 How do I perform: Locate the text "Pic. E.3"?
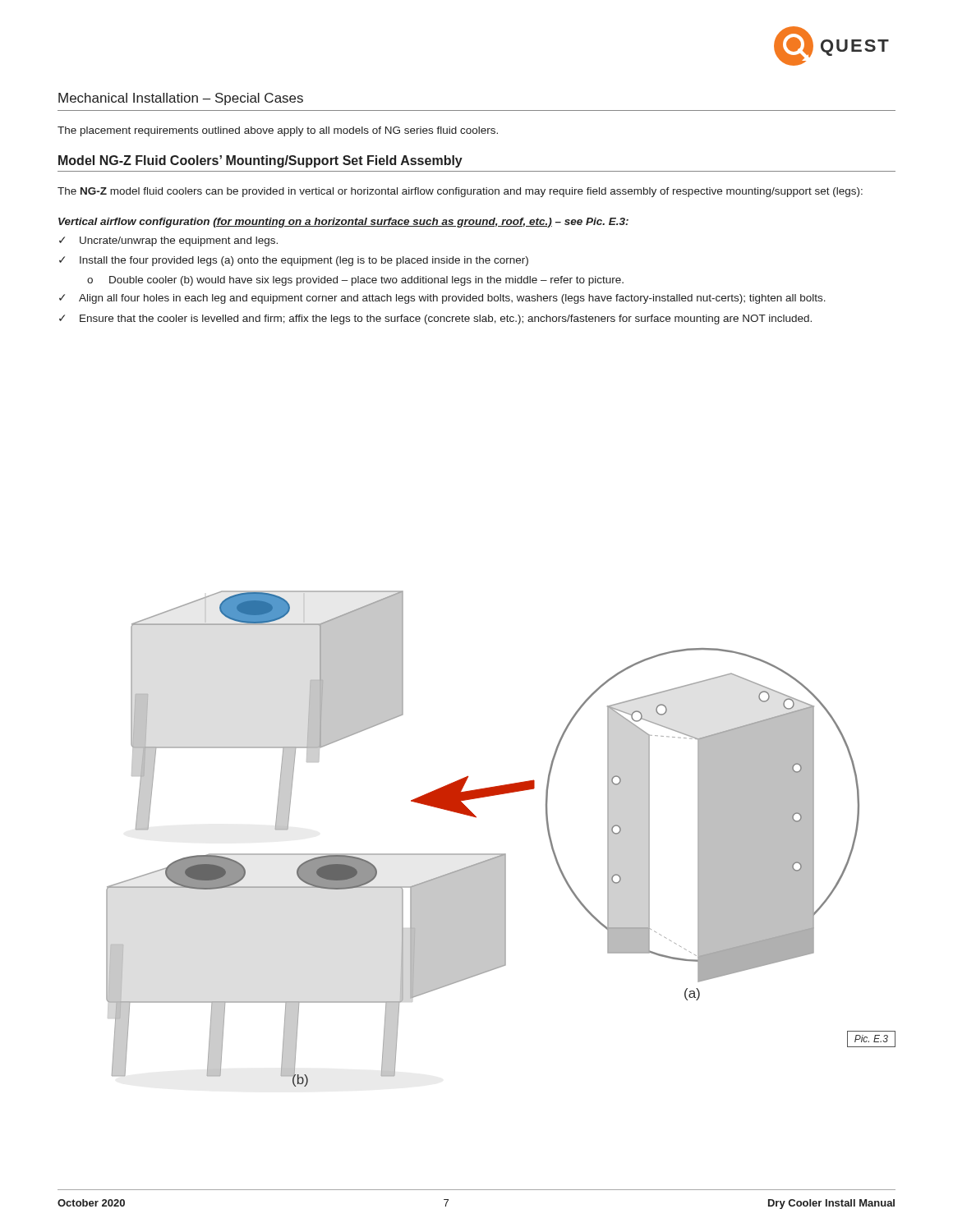pos(871,1039)
